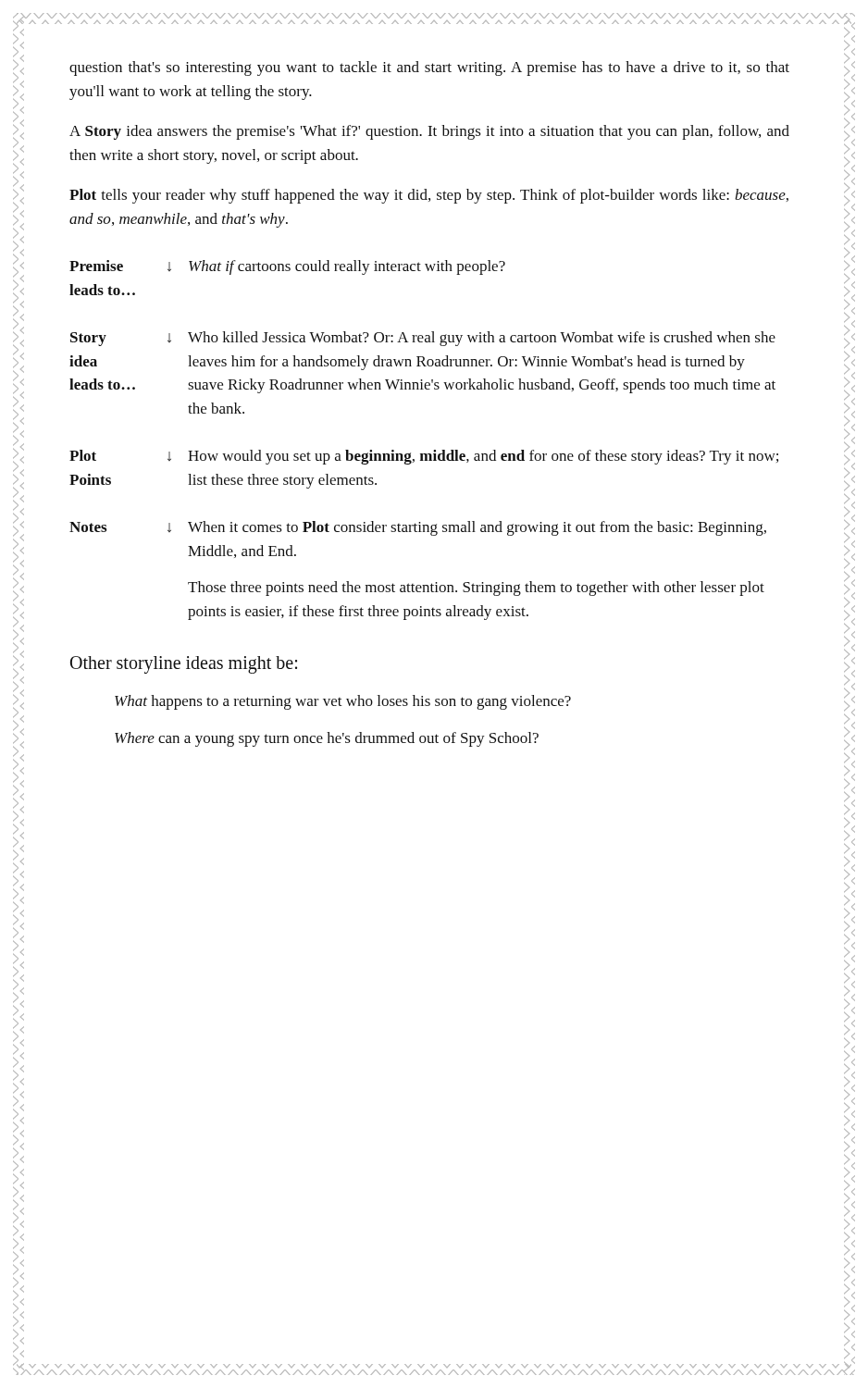The height and width of the screenshot is (1388, 868).
Task: Click on the text block that reads "A Story idea"
Action: [429, 143]
